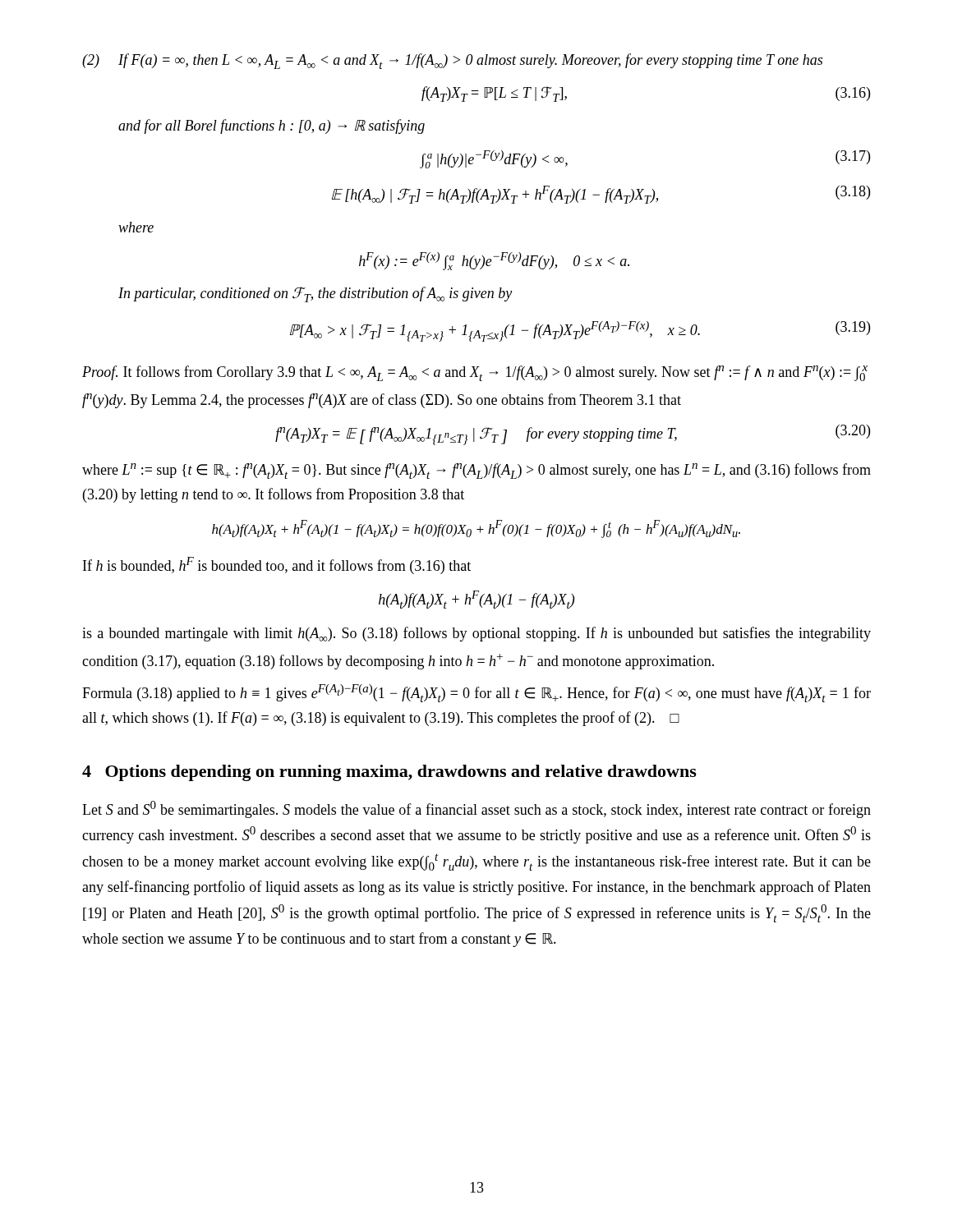Point to the region starting "Proof. It follows from Corollary"
Screen dimensions: 1232x953
(475, 384)
